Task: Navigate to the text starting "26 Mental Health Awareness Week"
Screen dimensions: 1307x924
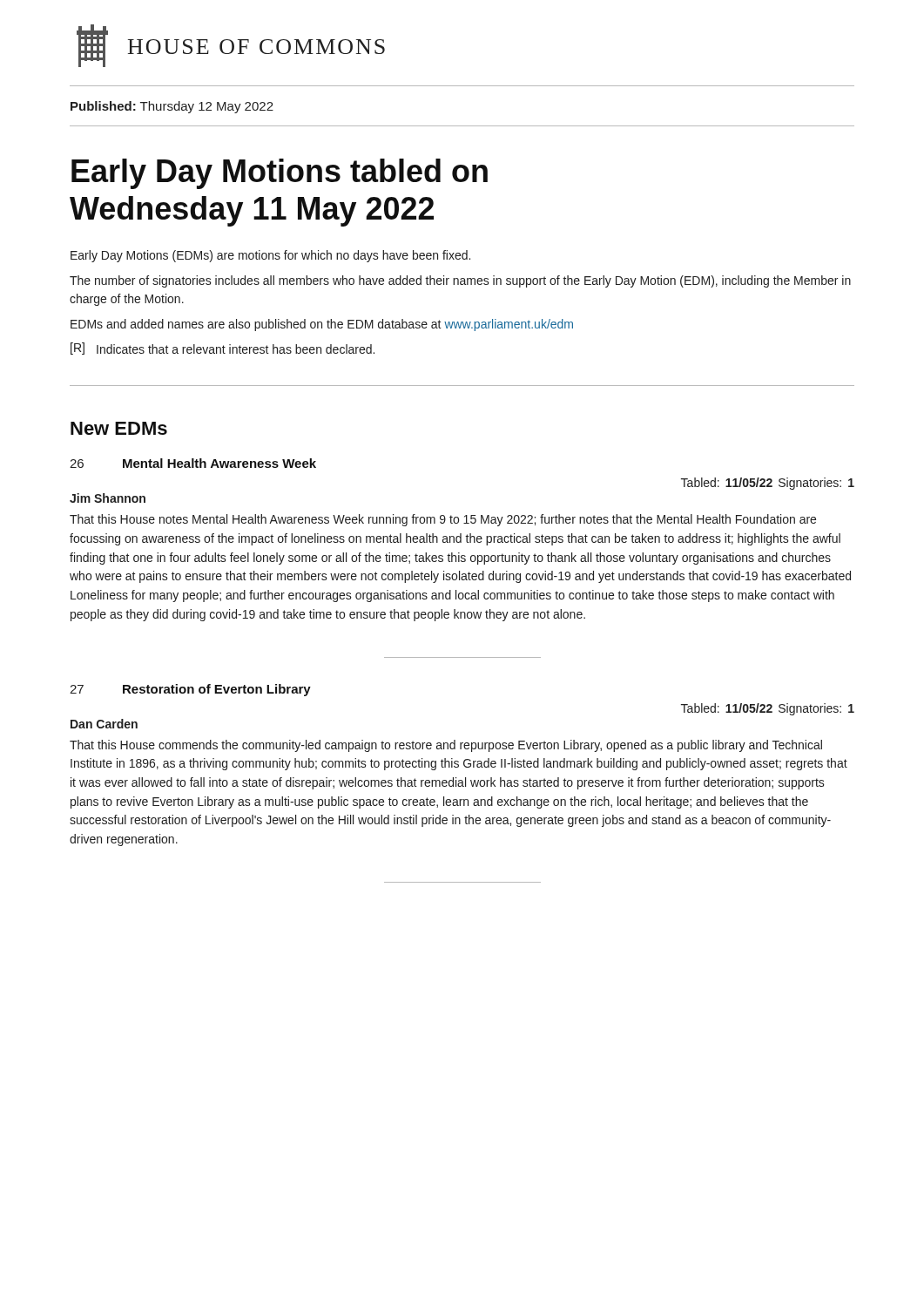Action: (x=193, y=463)
